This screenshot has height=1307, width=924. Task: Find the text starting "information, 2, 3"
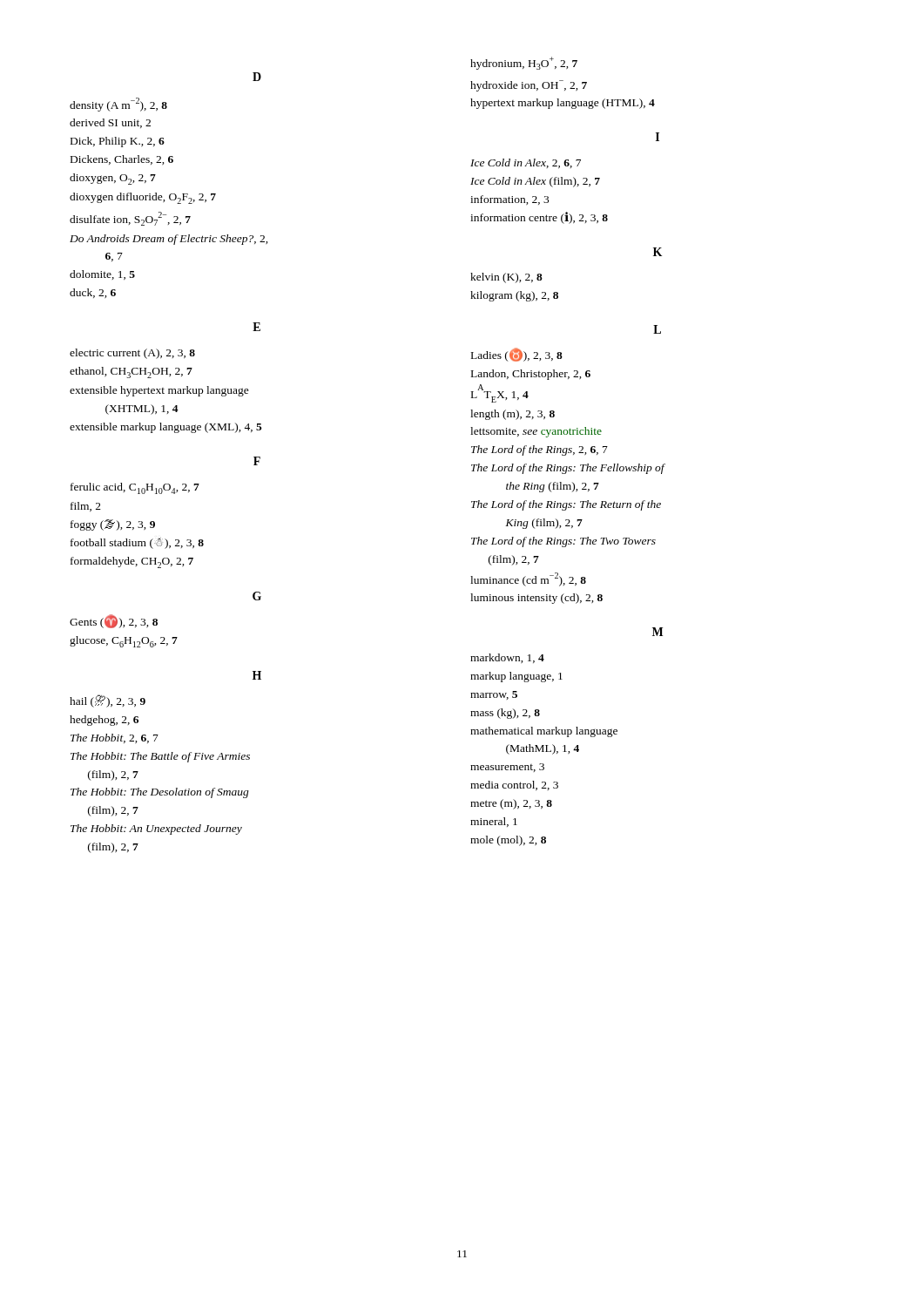[519, 199]
